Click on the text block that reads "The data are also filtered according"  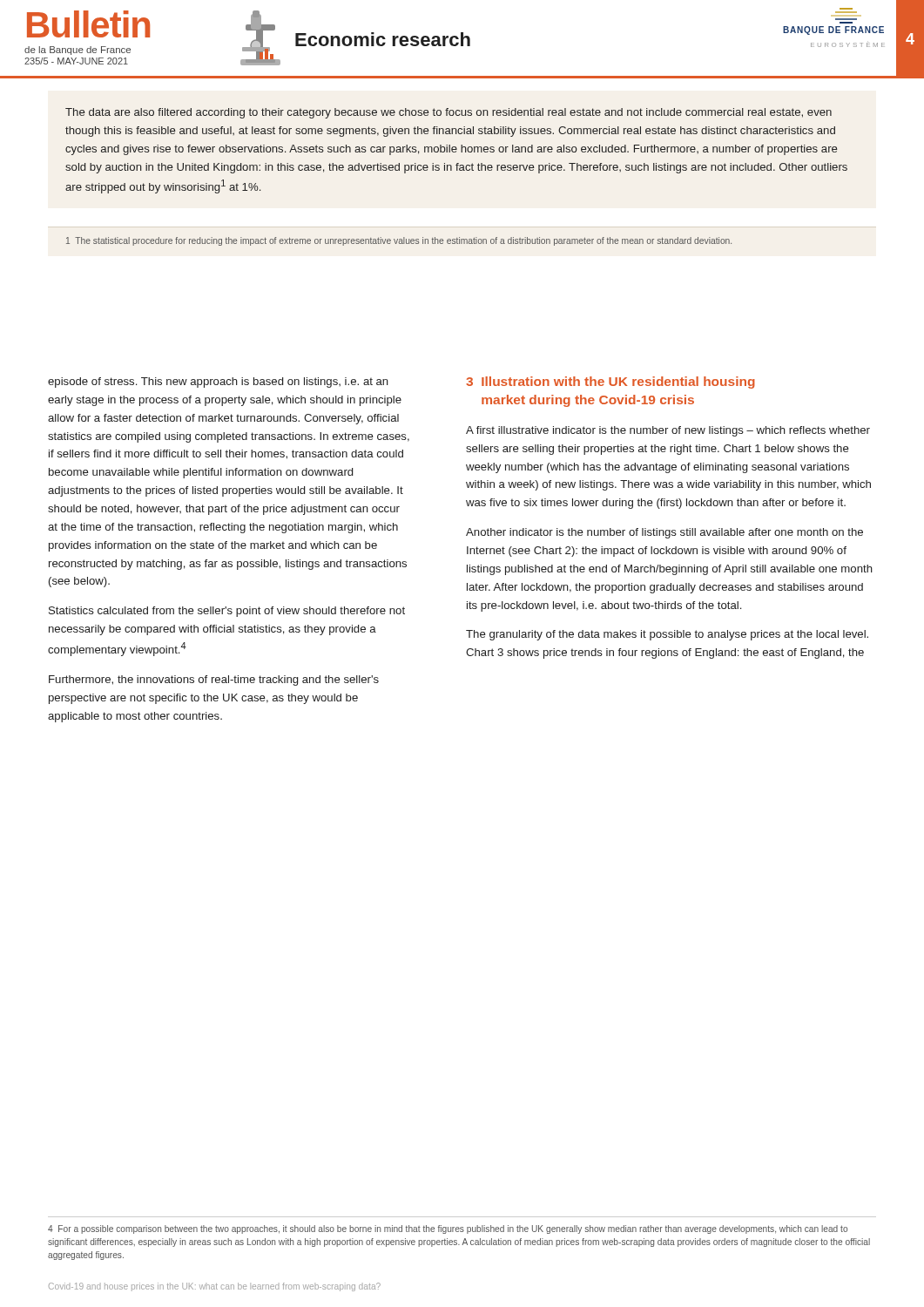[x=457, y=150]
